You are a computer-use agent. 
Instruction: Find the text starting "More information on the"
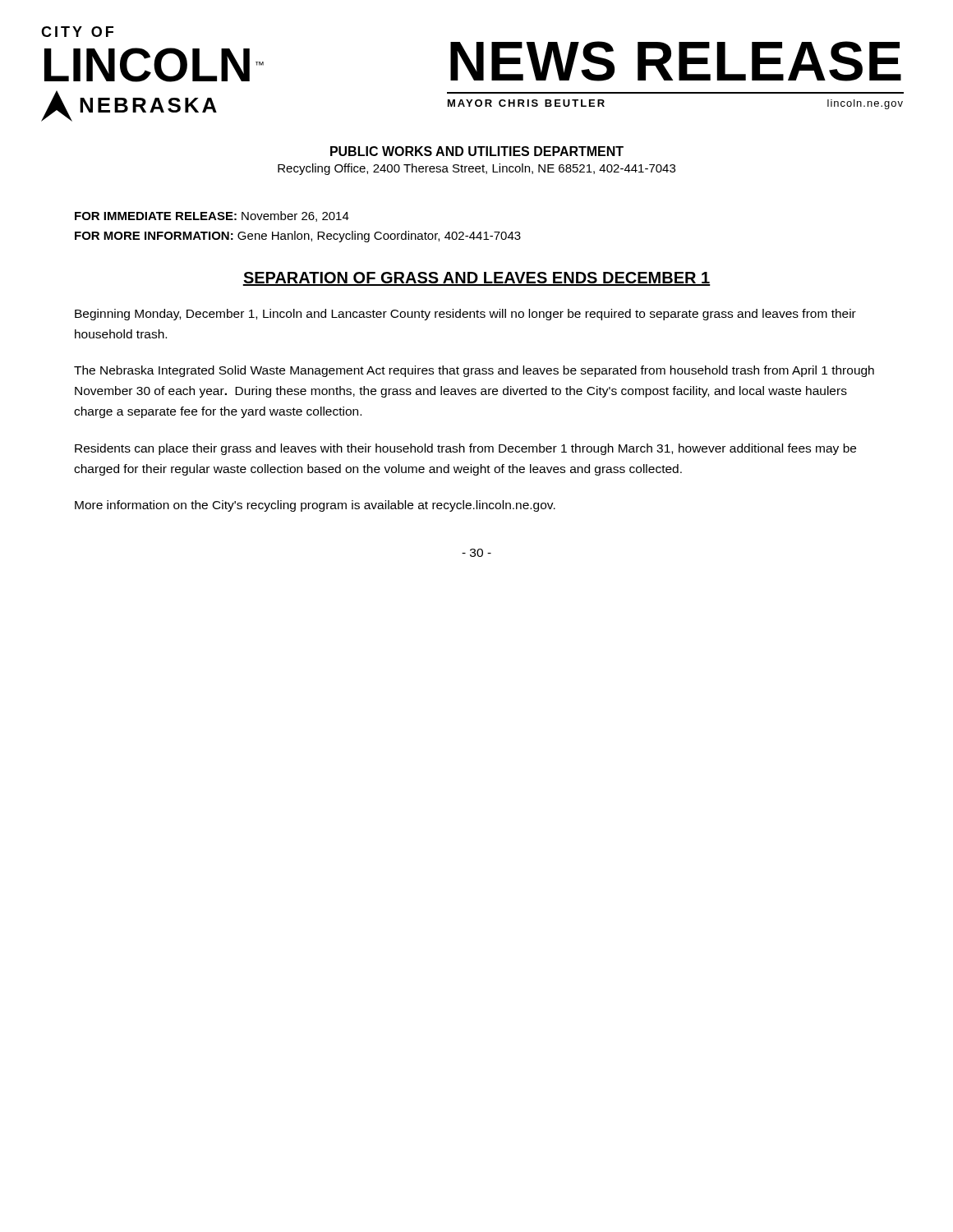tap(315, 505)
